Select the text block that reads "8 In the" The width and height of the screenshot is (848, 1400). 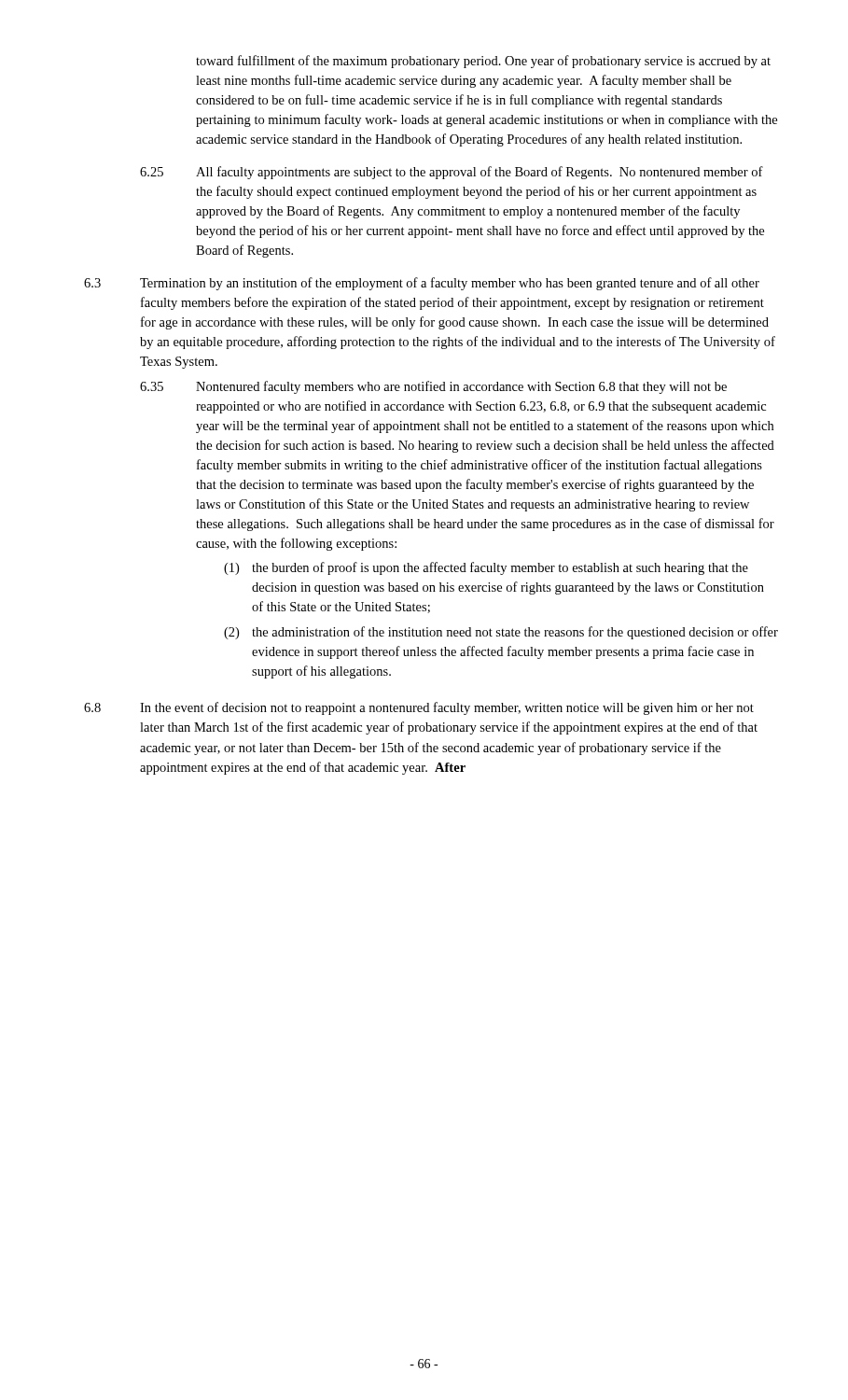pyautogui.click(x=431, y=738)
